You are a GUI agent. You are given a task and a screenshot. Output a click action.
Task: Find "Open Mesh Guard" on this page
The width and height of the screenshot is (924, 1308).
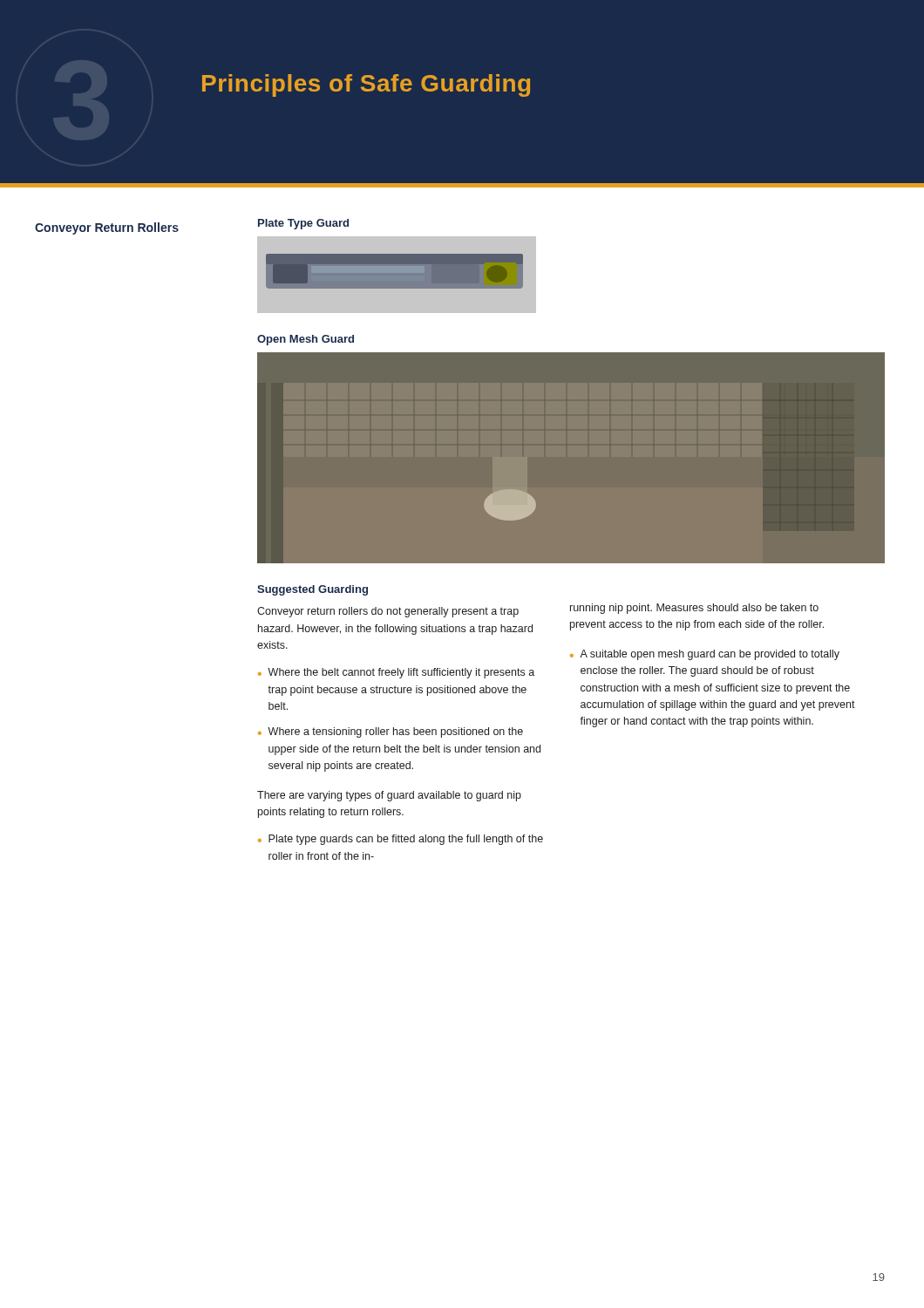[x=306, y=339]
